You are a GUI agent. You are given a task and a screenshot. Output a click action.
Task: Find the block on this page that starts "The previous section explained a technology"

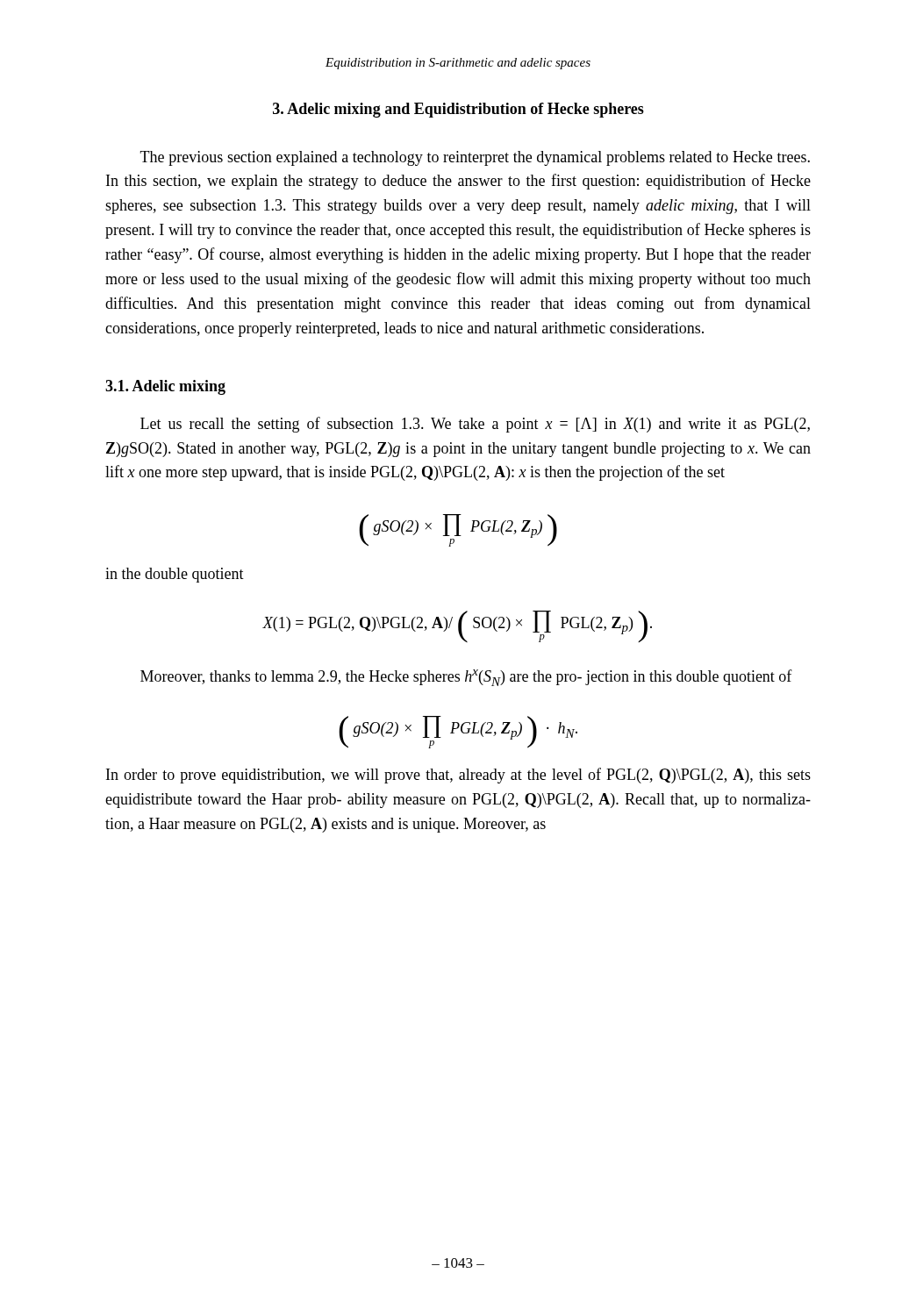458,242
